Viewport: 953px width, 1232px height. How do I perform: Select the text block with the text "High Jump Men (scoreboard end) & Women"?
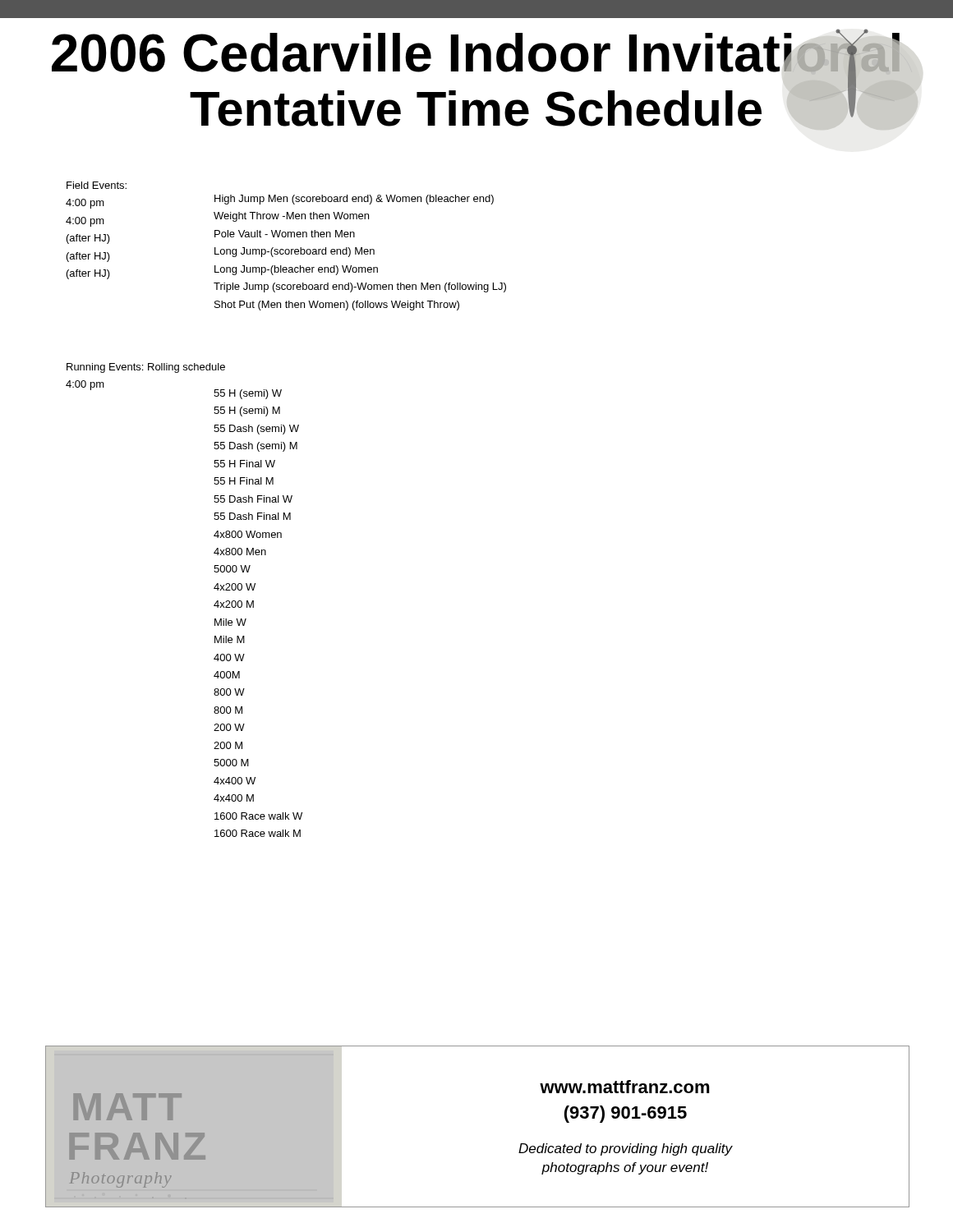(354, 200)
